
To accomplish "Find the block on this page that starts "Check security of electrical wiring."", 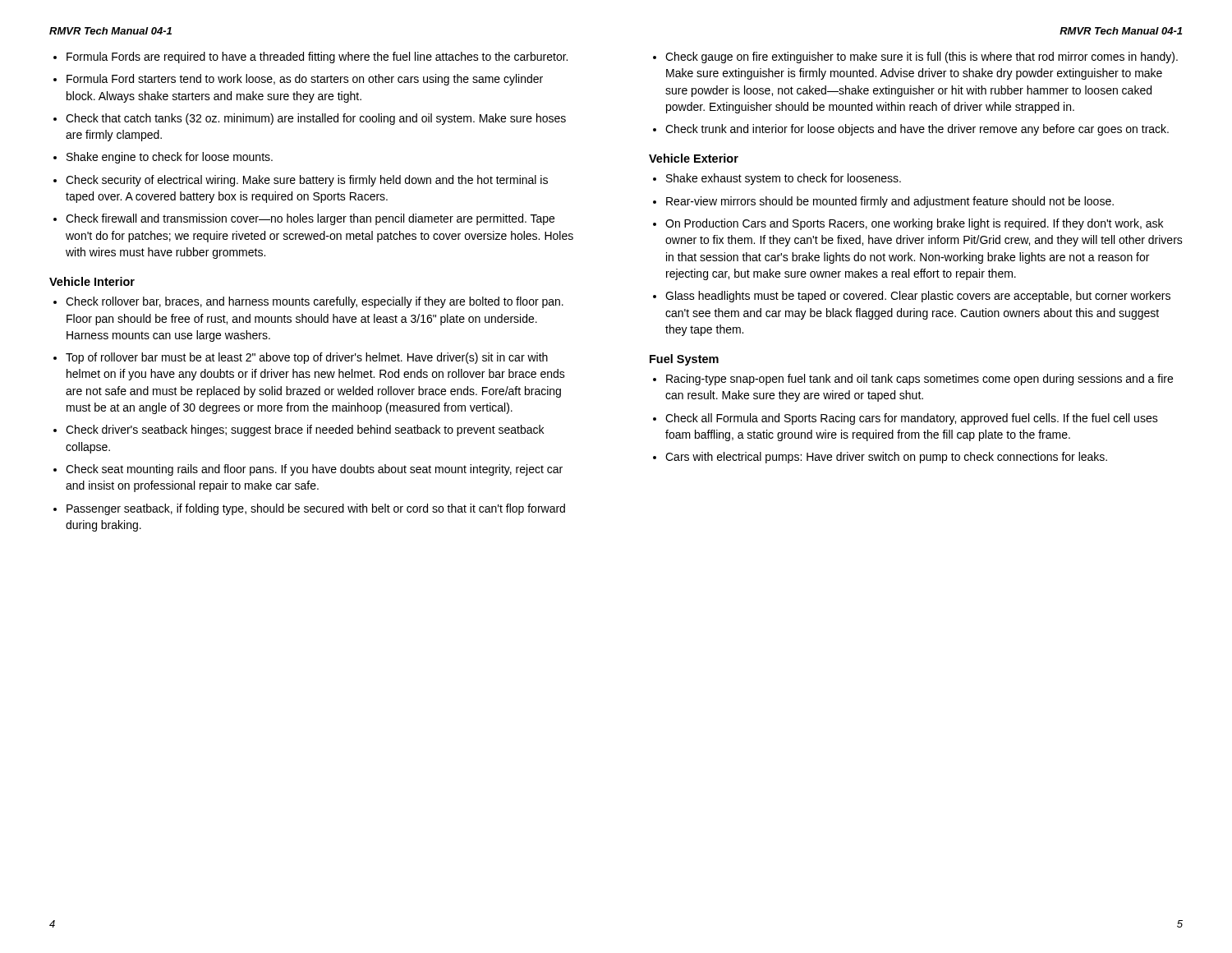I will 307,188.
